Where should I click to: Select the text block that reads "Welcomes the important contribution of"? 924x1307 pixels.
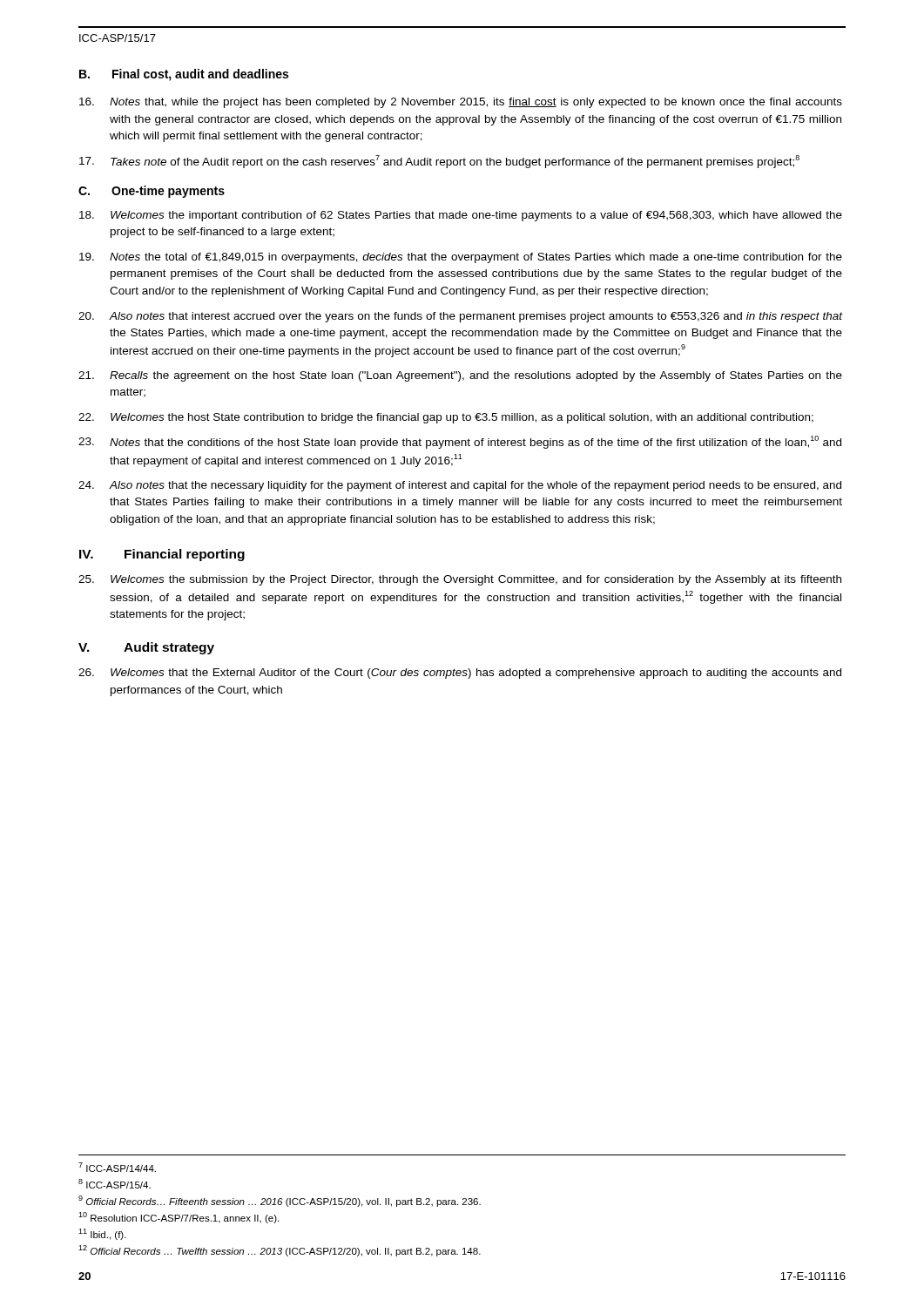tap(460, 223)
